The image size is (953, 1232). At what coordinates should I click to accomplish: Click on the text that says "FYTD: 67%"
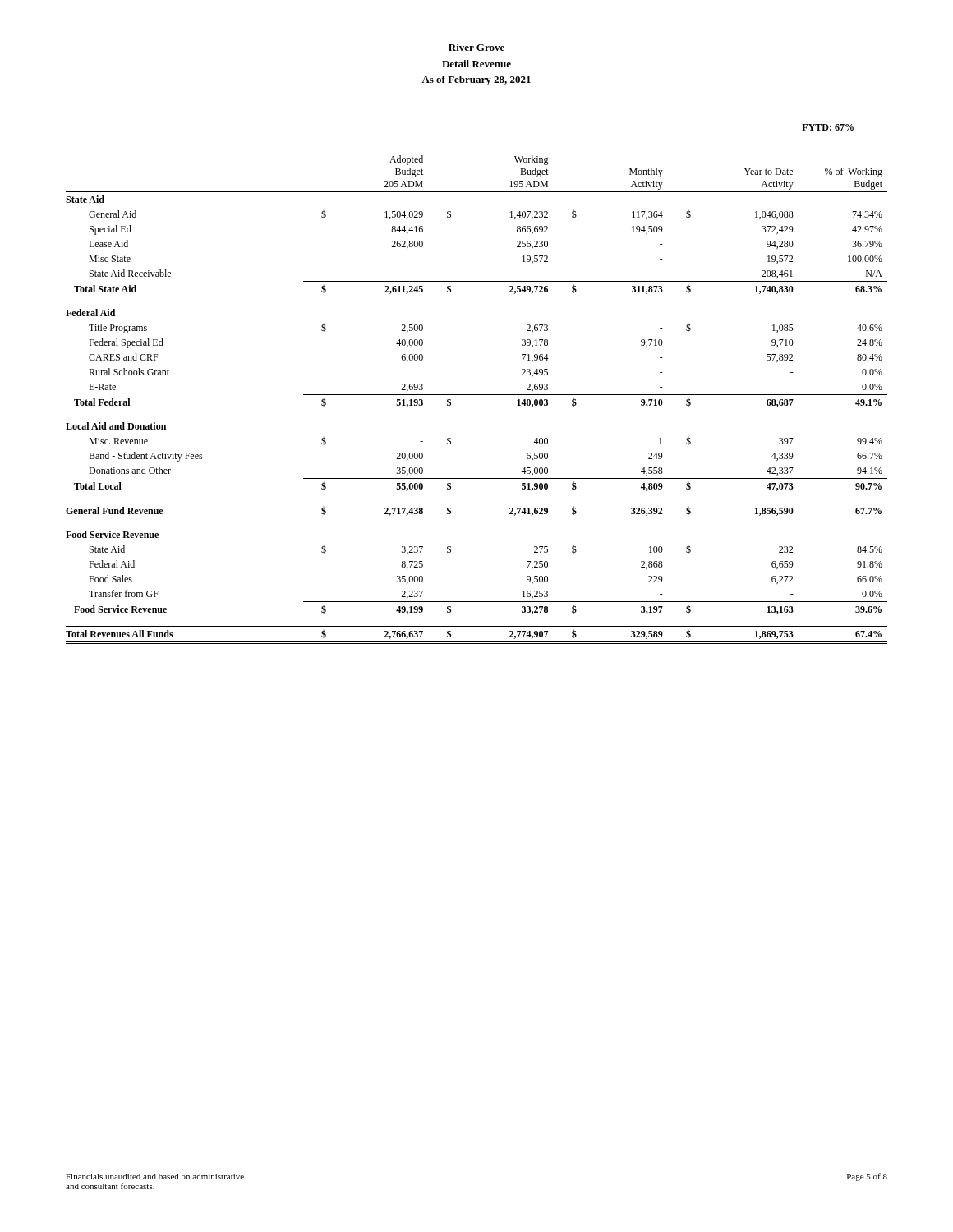[828, 127]
